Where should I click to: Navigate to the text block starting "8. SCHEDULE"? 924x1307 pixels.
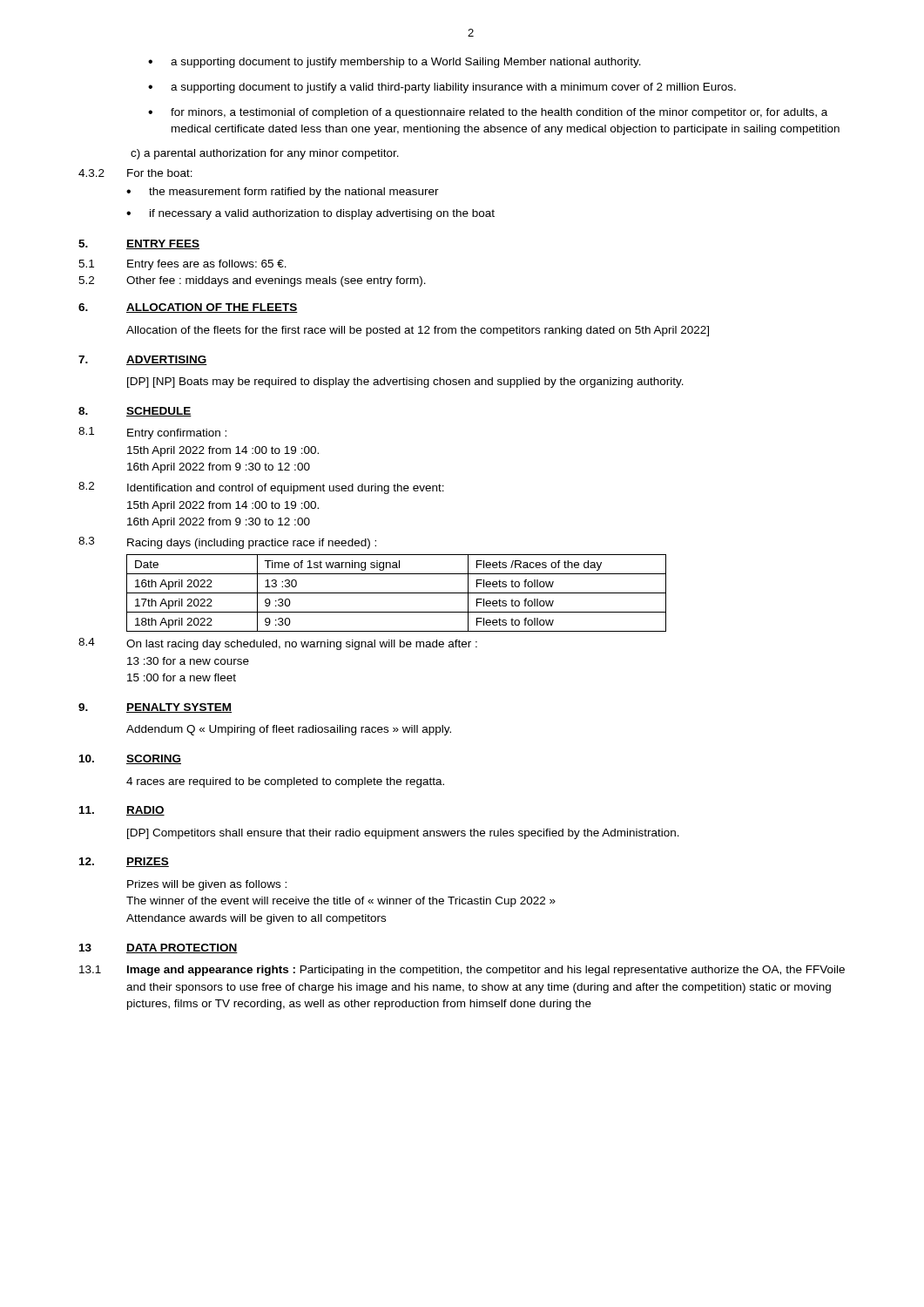point(135,411)
